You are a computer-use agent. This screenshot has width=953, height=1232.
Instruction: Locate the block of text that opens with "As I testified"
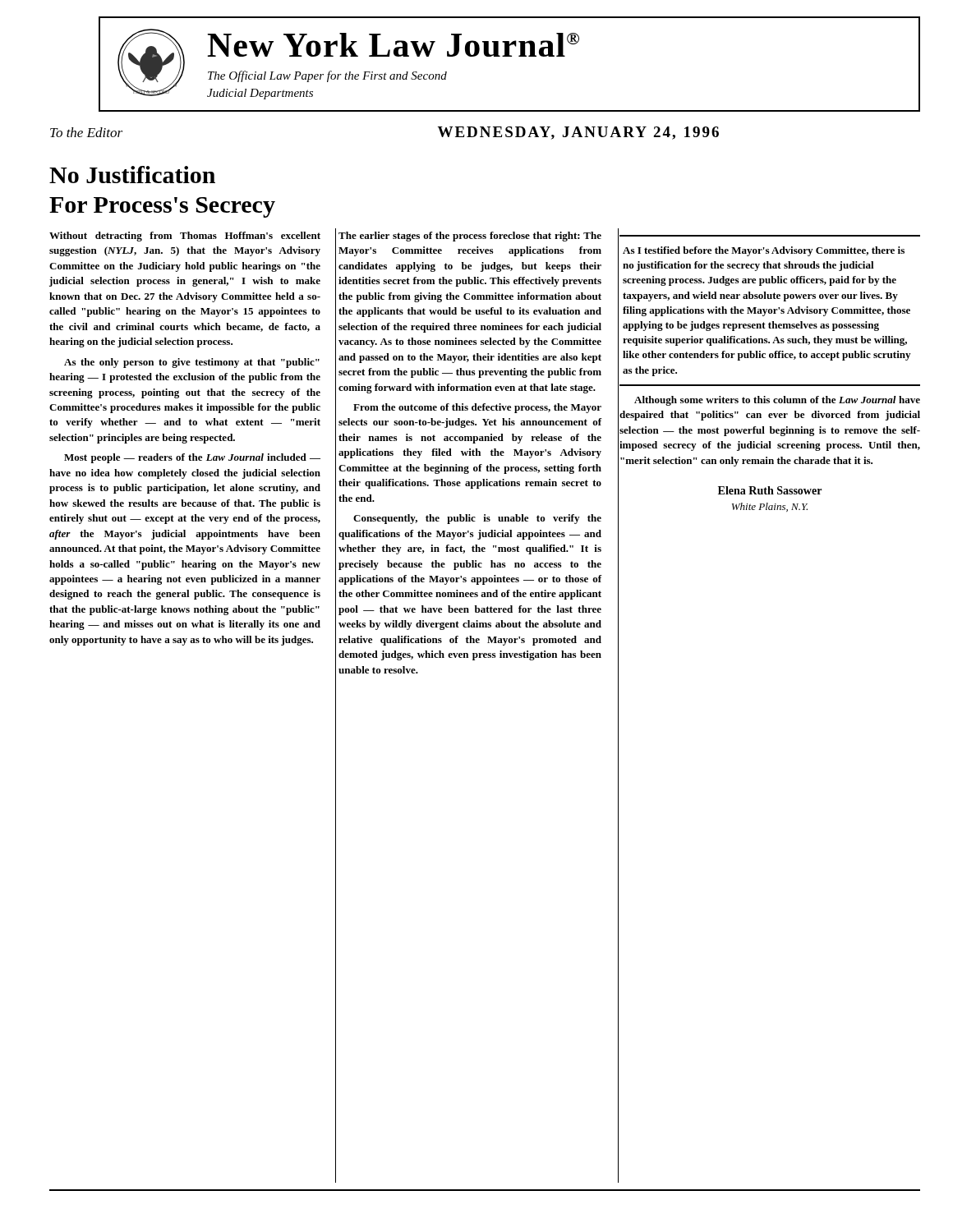tap(767, 310)
